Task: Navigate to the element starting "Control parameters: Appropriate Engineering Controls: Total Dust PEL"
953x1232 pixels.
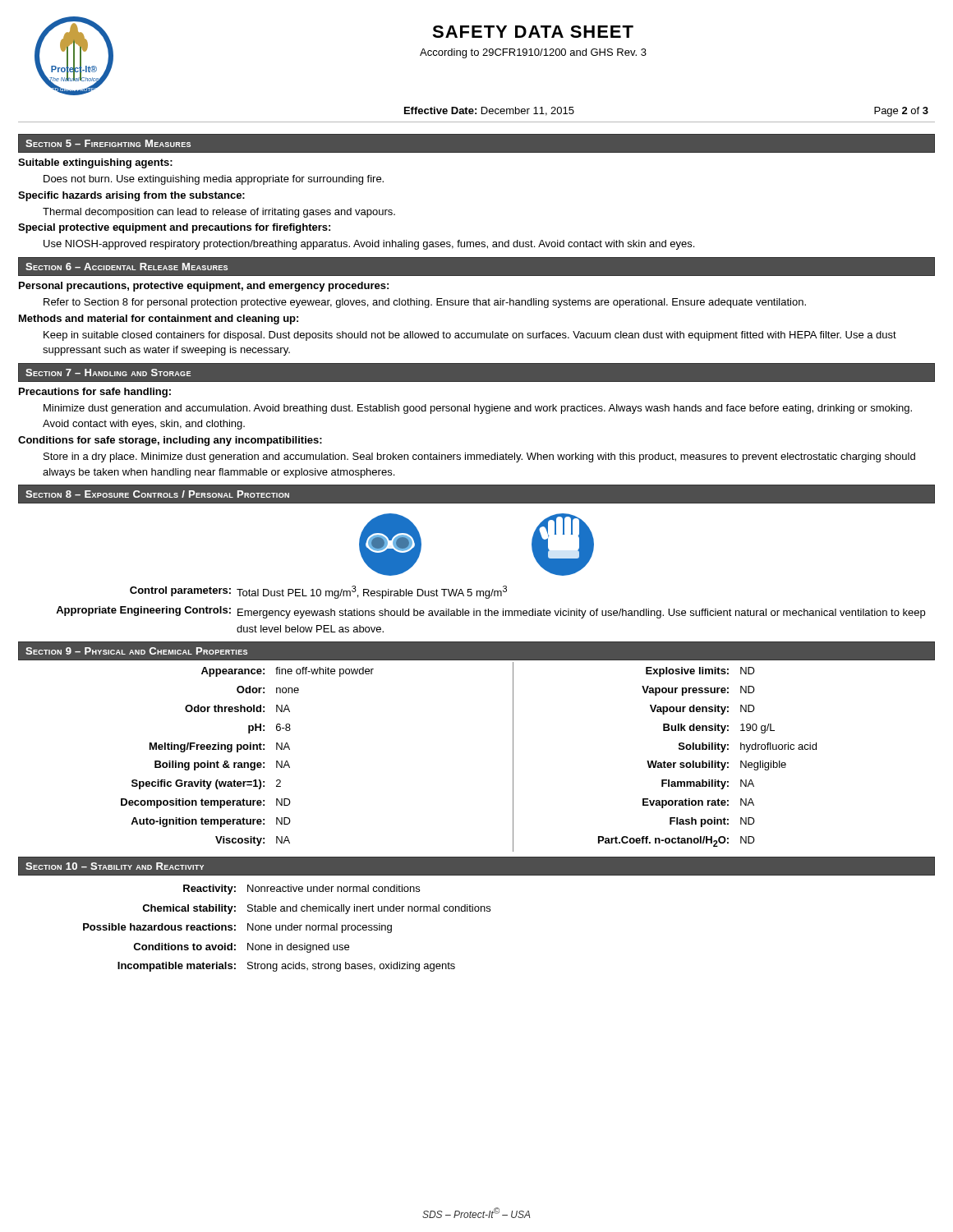Action: click(x=476, y=610)
